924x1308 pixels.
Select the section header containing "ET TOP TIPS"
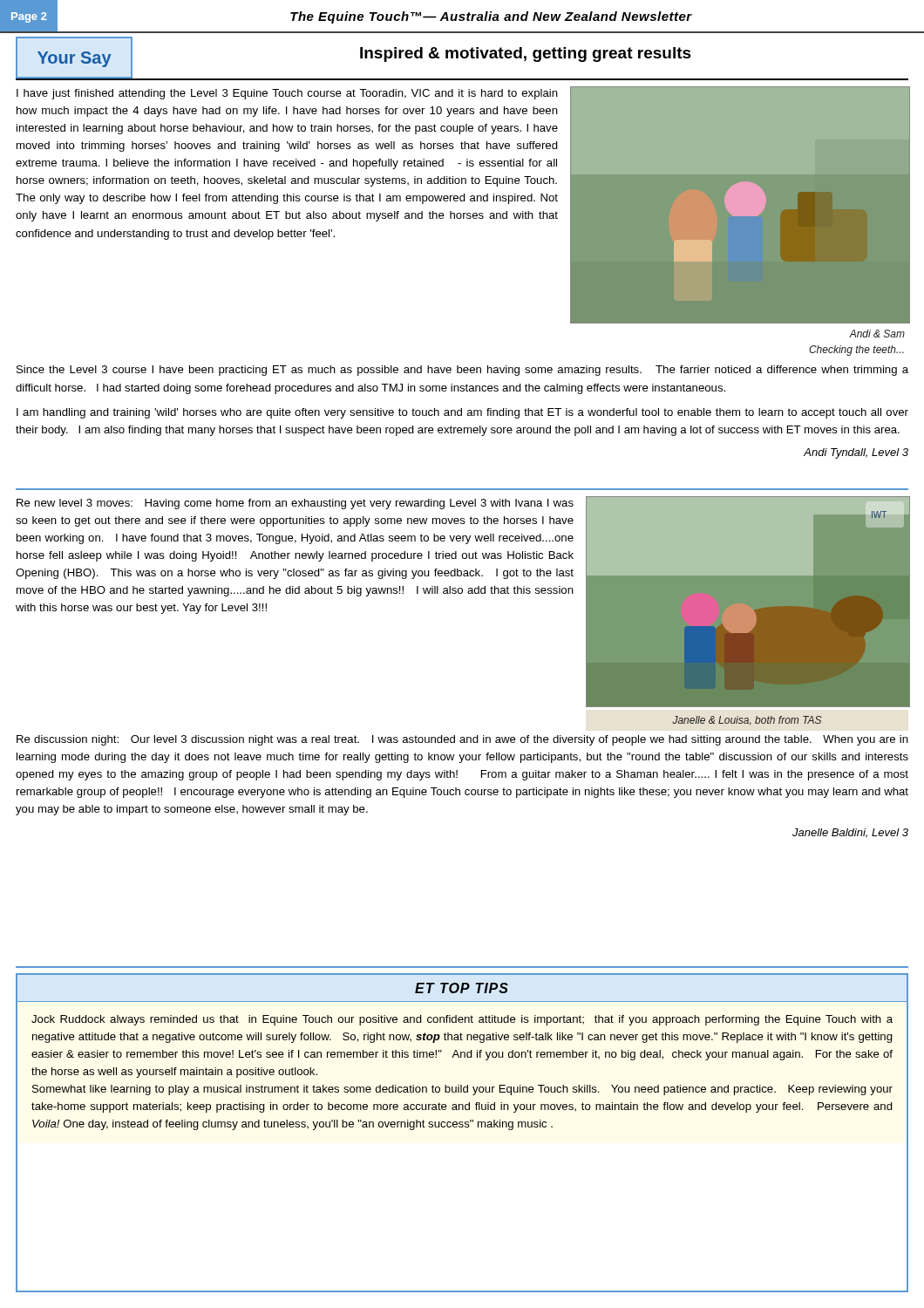point(462,988)
